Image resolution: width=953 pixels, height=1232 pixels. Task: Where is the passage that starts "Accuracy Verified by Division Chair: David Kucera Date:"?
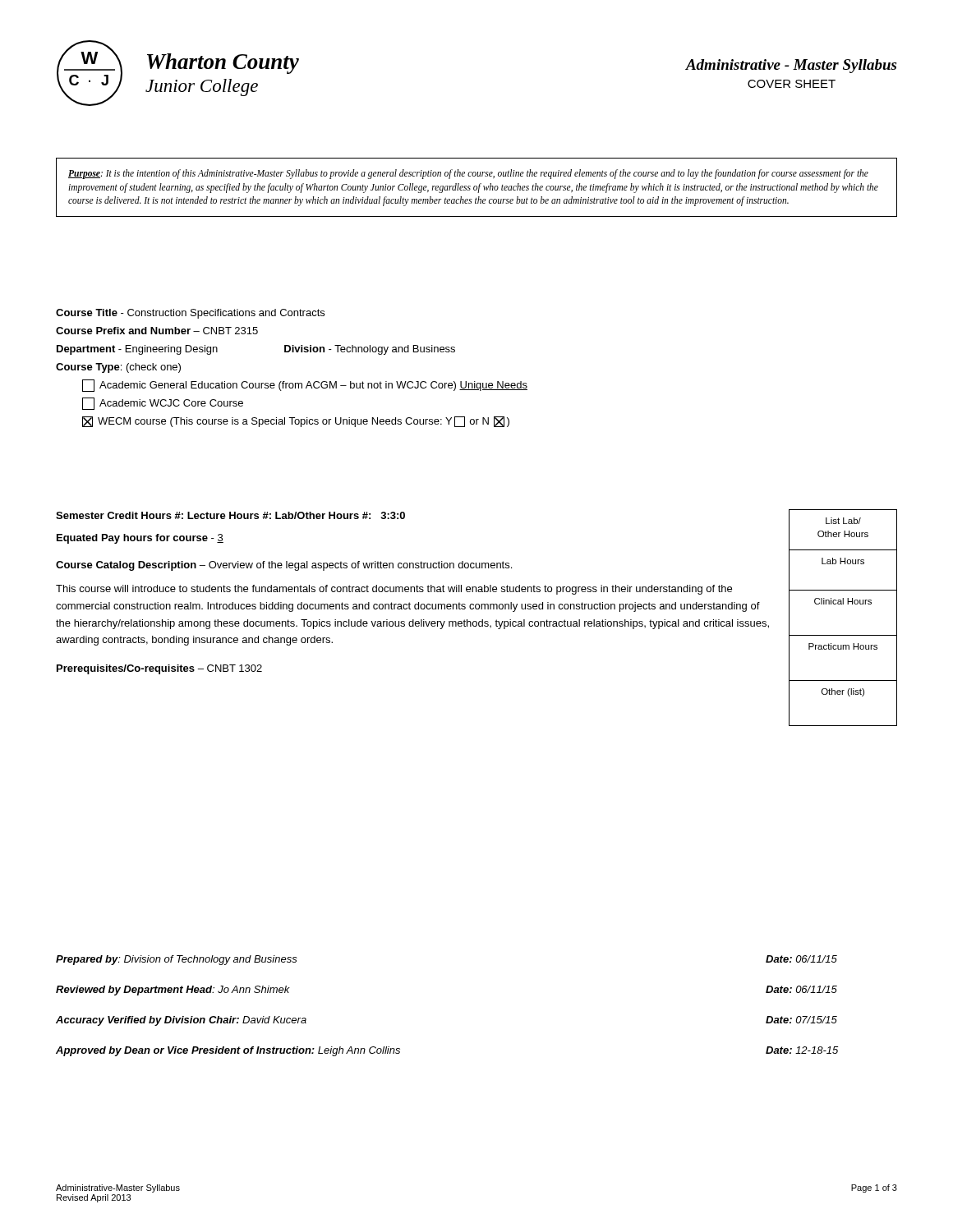click(176, 1021)
